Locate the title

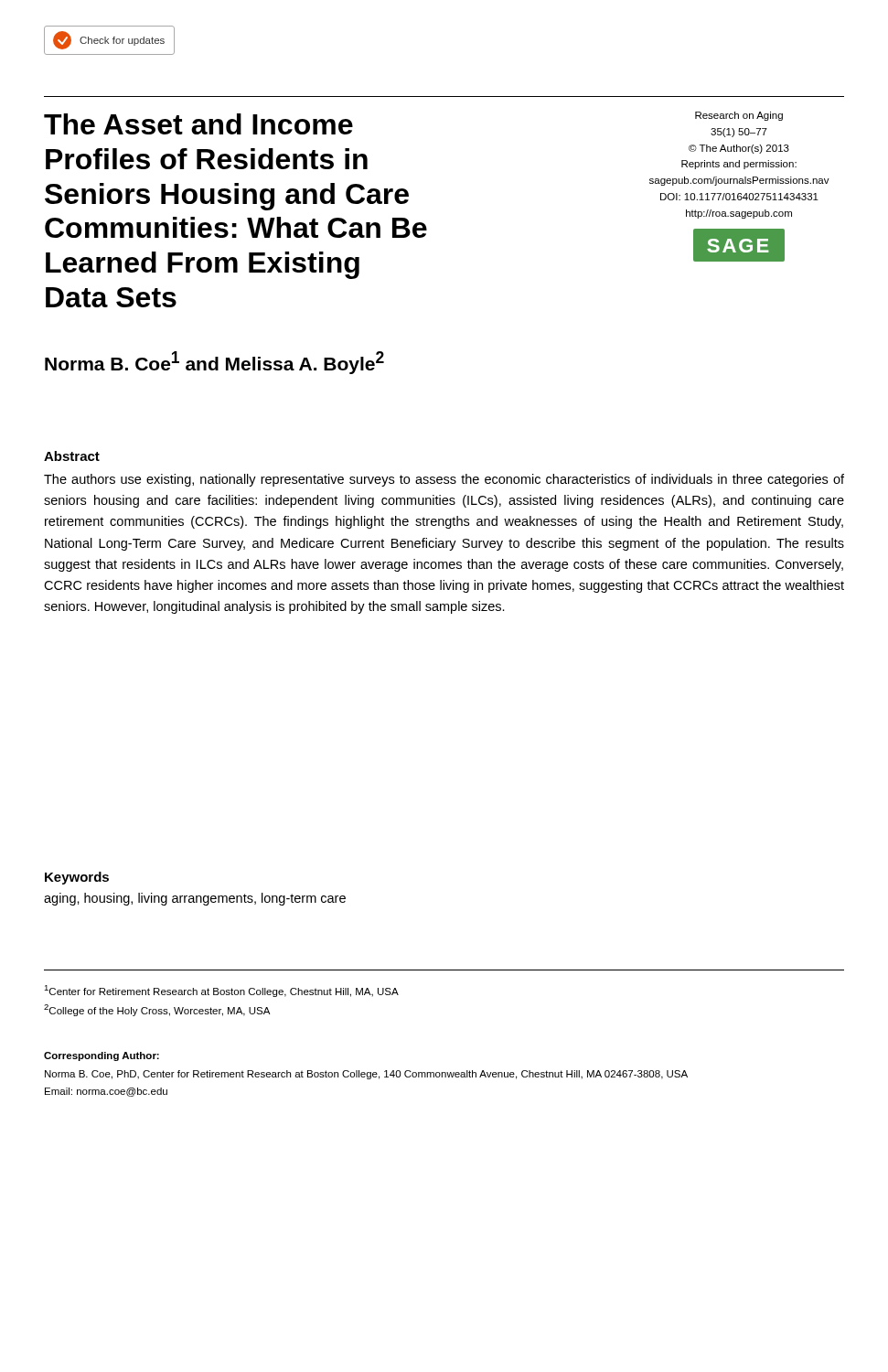(x=236, y=212)
